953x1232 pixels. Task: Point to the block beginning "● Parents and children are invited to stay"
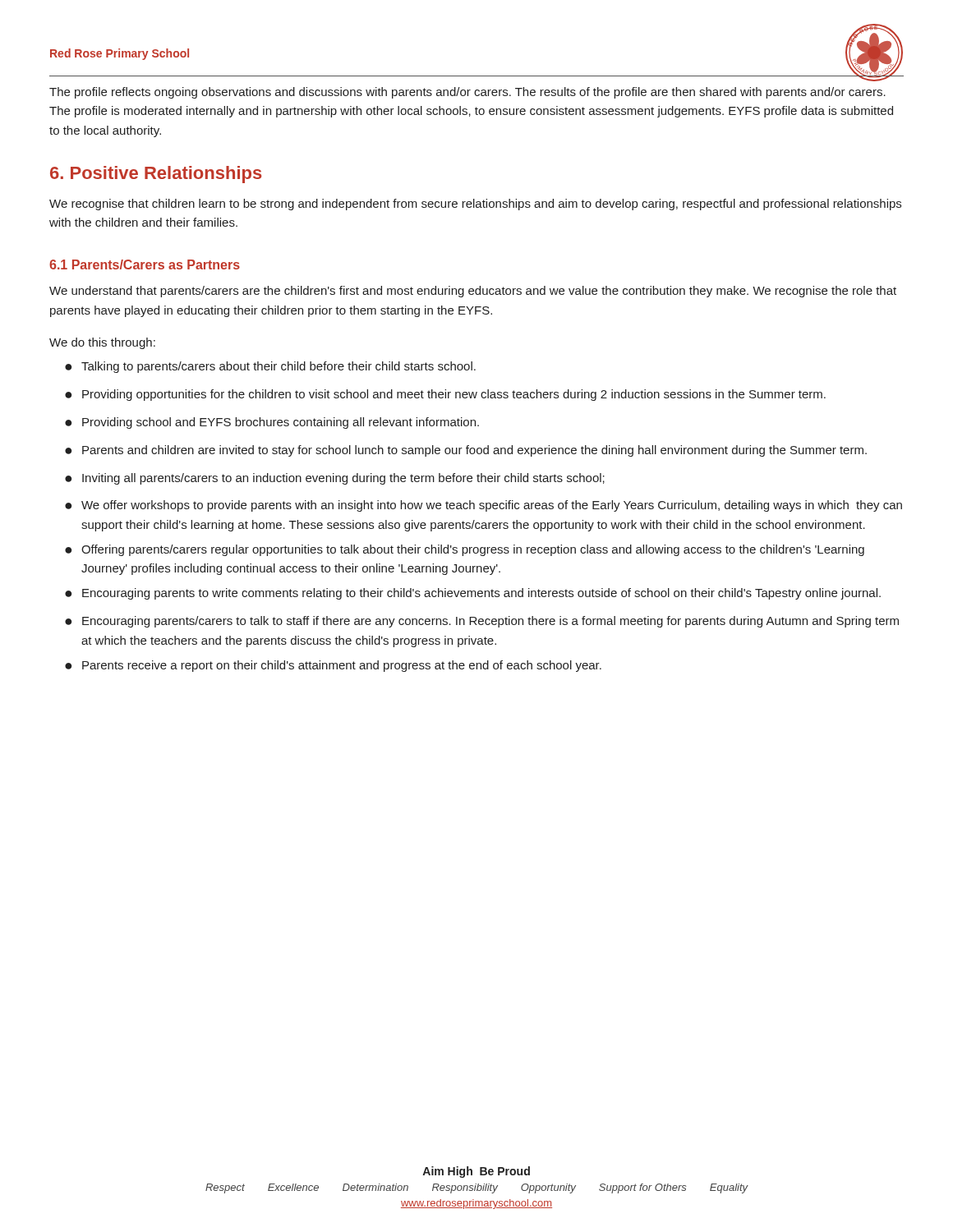coord(466,451)
